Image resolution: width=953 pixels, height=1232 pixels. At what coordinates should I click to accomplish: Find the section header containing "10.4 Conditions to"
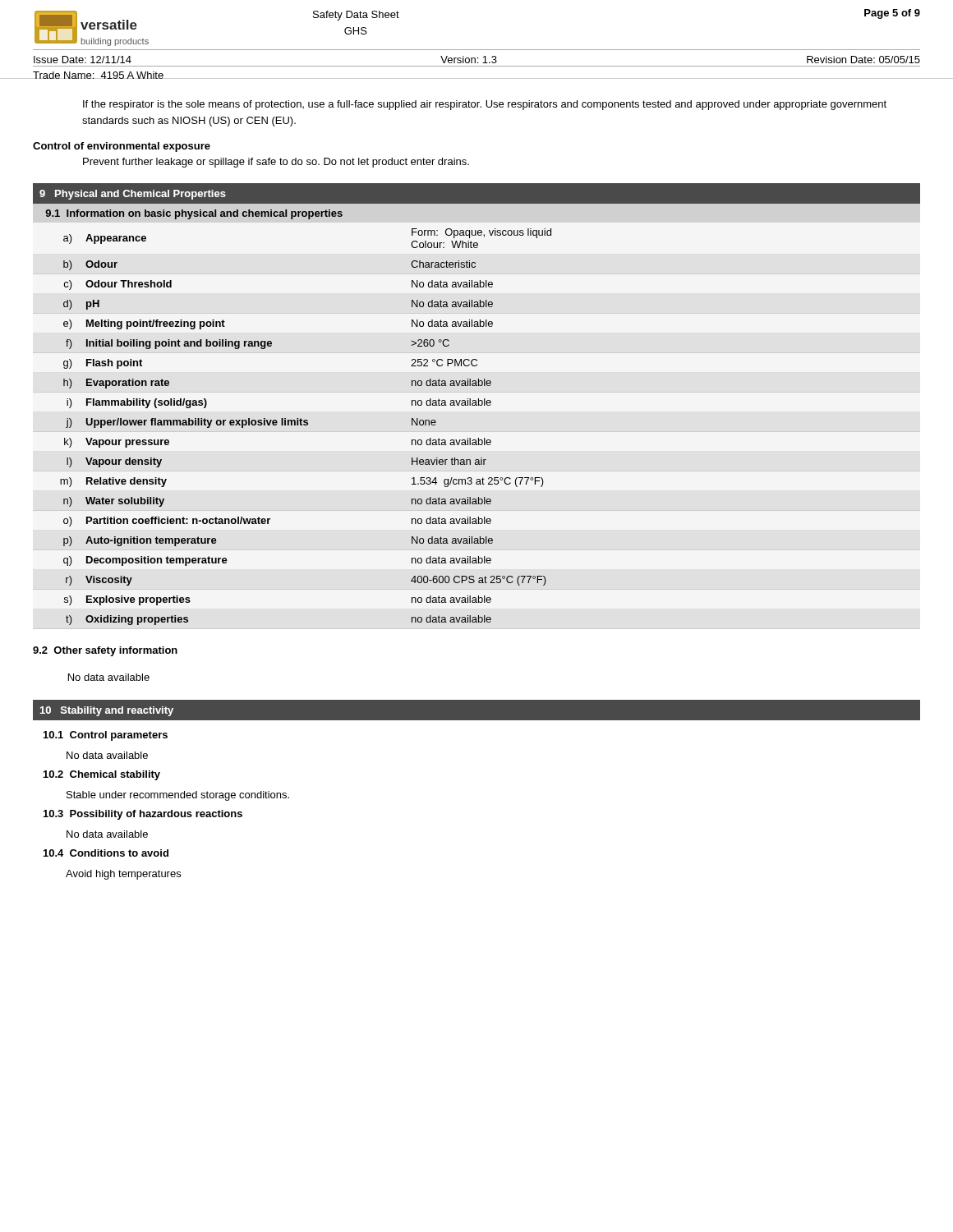pyautogui.click(x=106, y=853)
